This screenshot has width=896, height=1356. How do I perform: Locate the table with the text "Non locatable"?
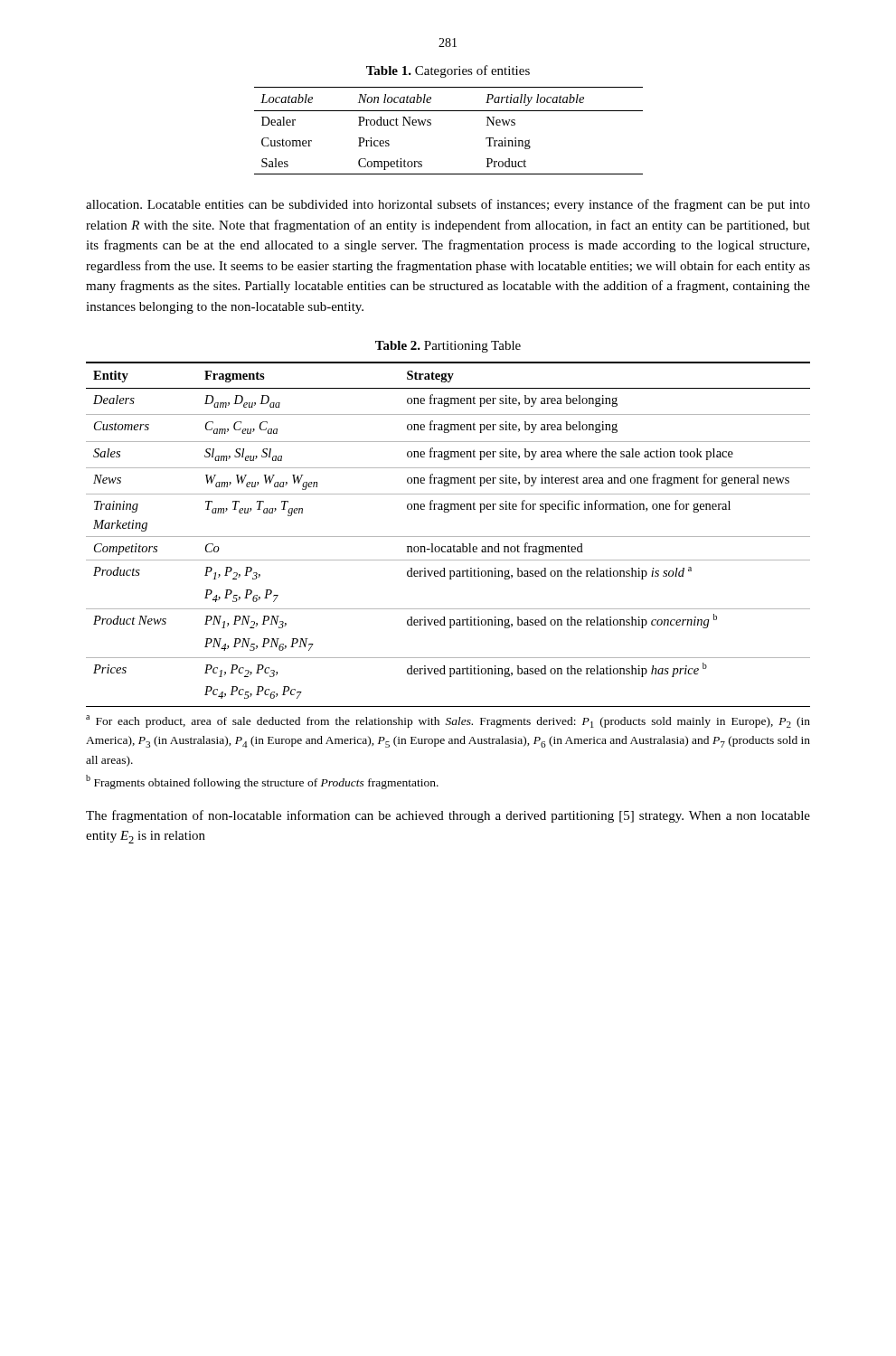coord(448,131)
